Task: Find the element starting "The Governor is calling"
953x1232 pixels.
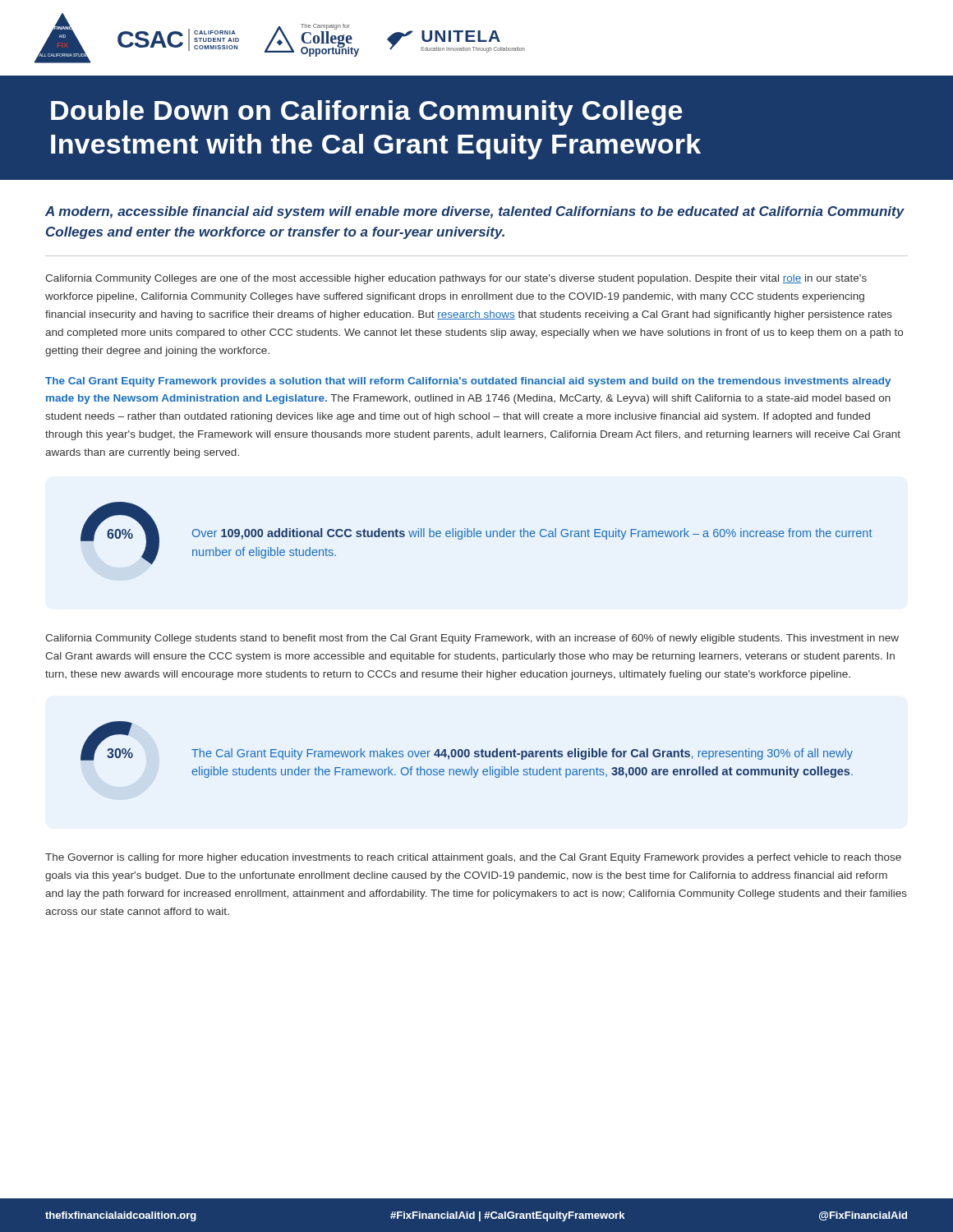Action: (476, 885)
